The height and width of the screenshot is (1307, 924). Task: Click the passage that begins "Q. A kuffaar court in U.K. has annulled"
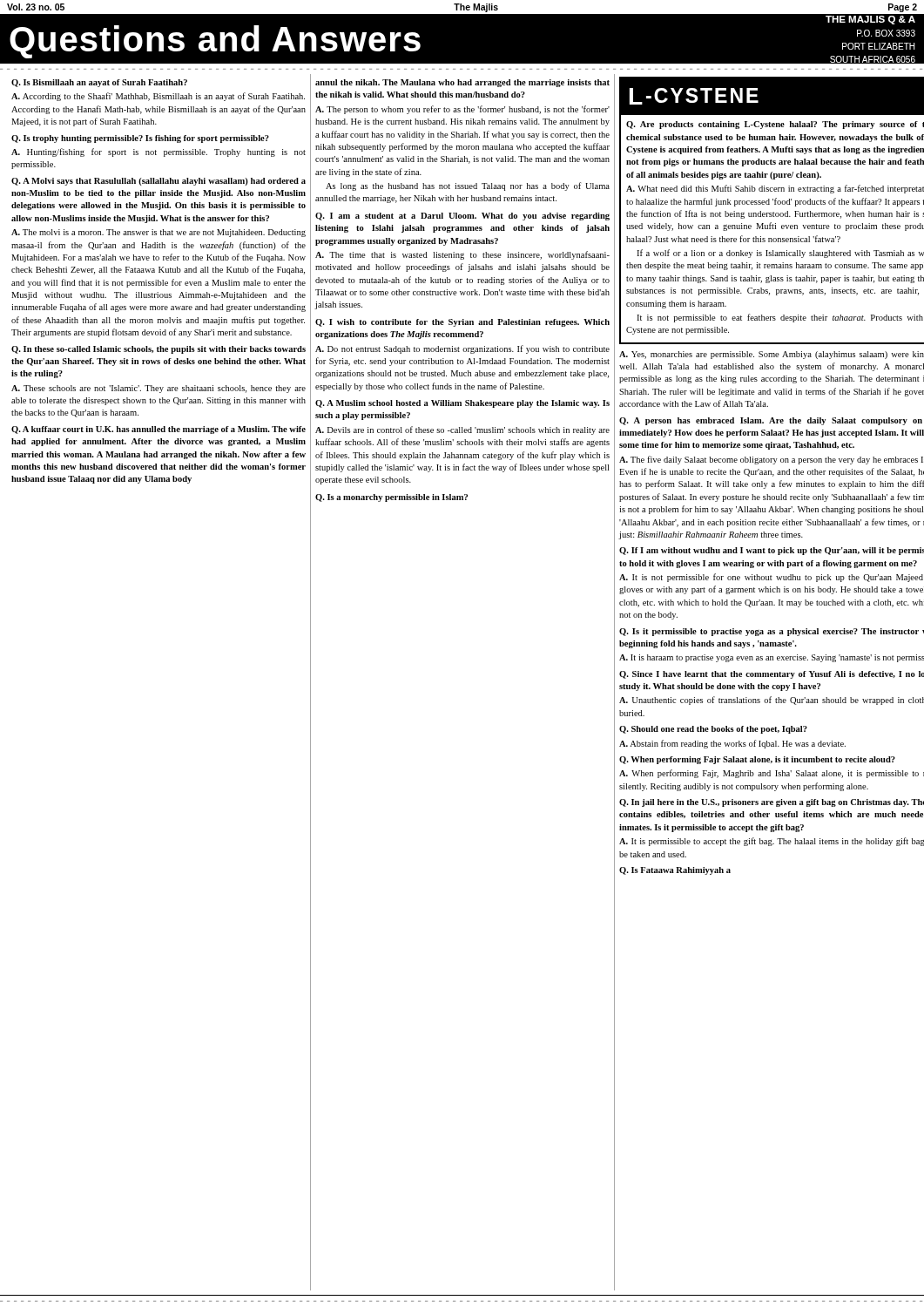[159, 455]
